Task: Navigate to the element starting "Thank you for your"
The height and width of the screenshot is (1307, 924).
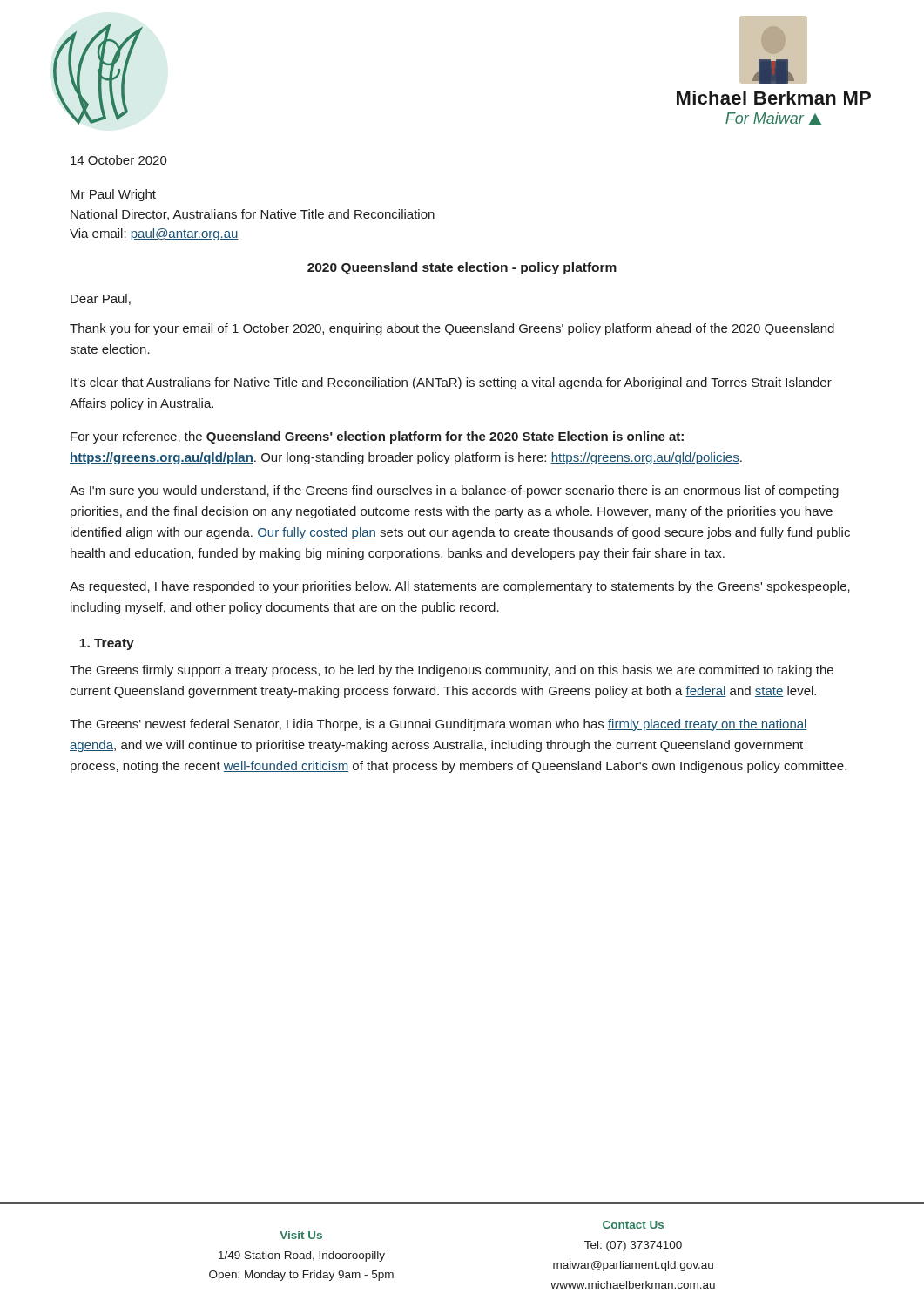Action: [452, 338]
